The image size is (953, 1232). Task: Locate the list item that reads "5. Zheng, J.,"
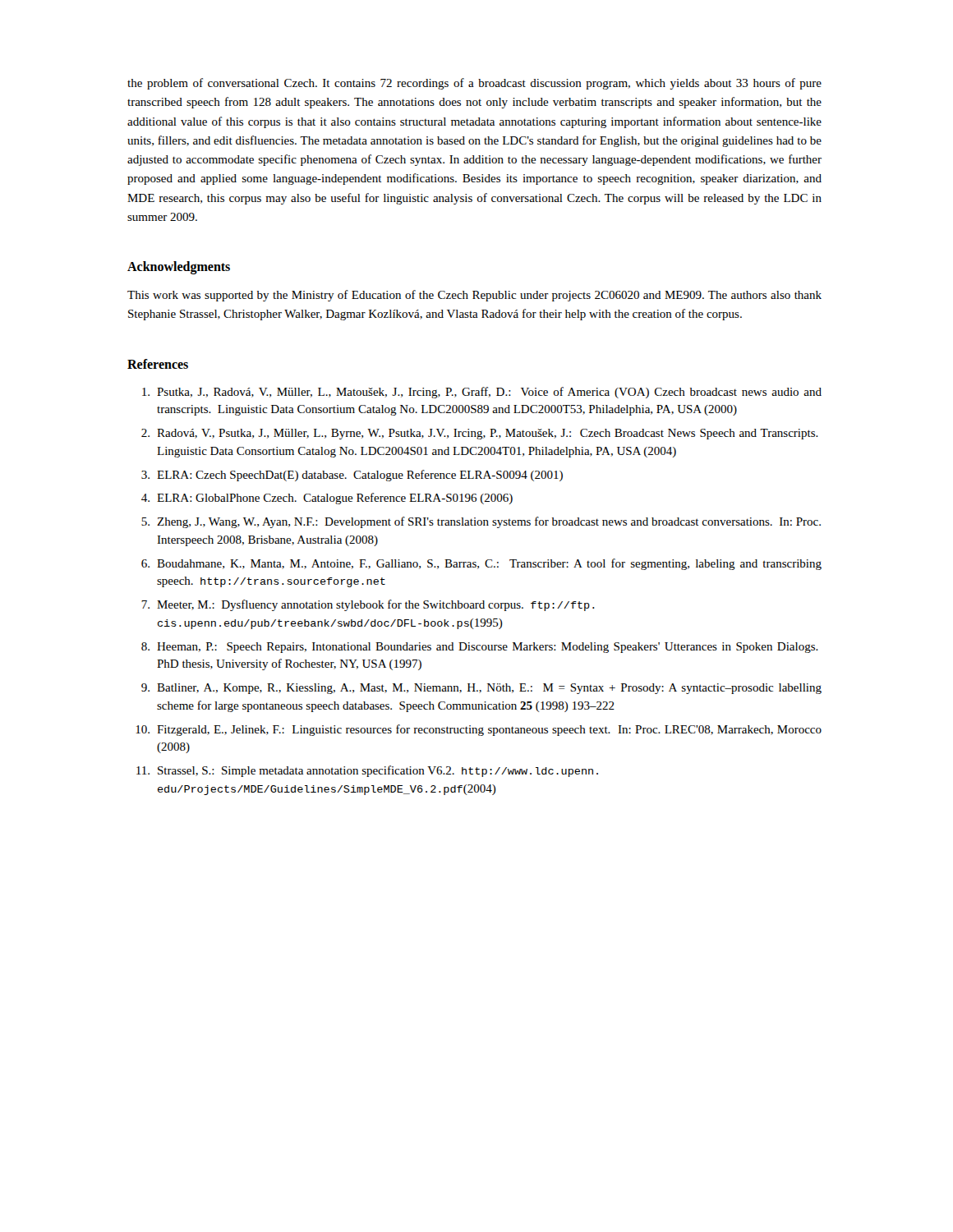point(474,531)
